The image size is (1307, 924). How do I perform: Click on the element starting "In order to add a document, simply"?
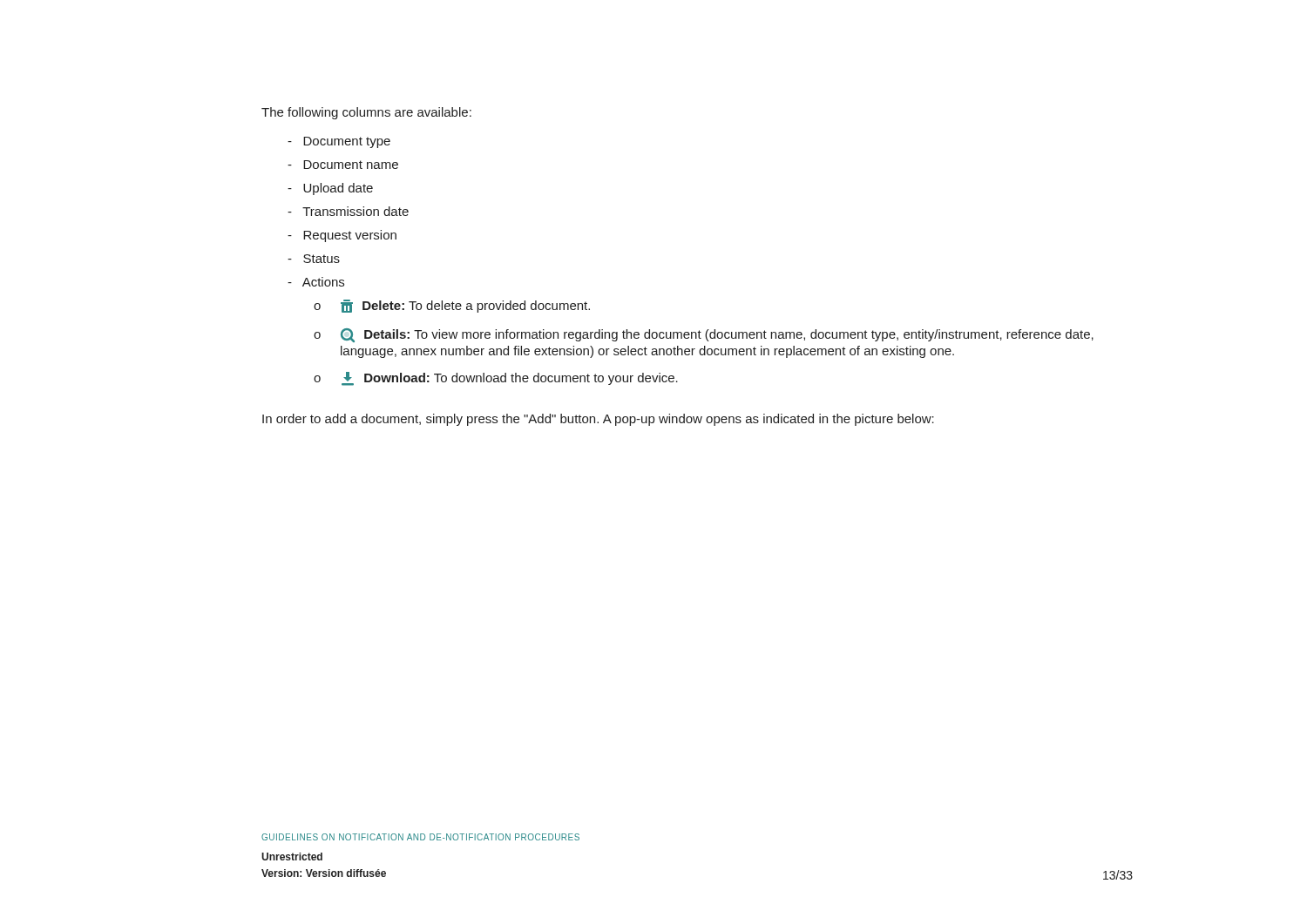(598, 419)
